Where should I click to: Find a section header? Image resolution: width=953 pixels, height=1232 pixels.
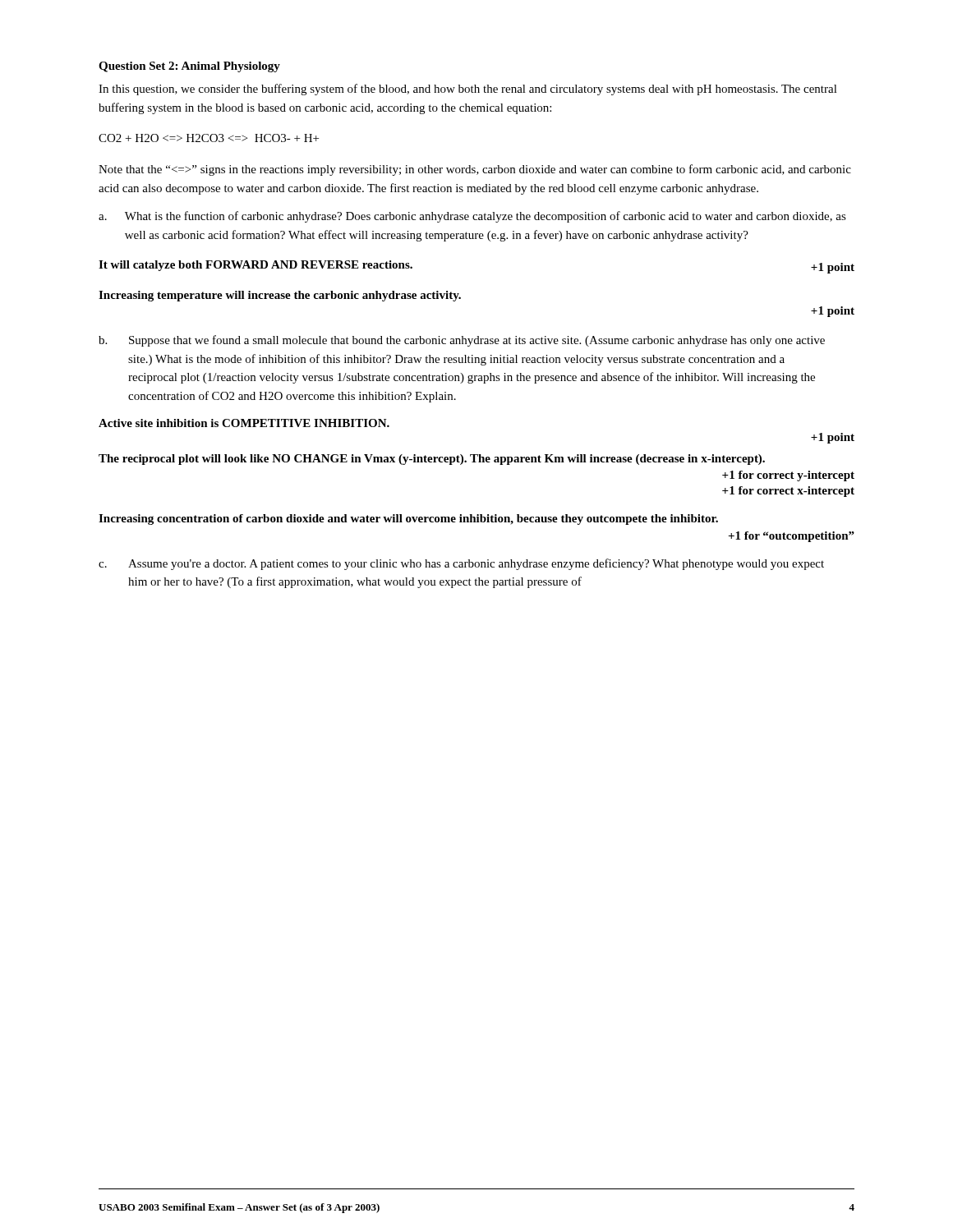click(189, 66)
